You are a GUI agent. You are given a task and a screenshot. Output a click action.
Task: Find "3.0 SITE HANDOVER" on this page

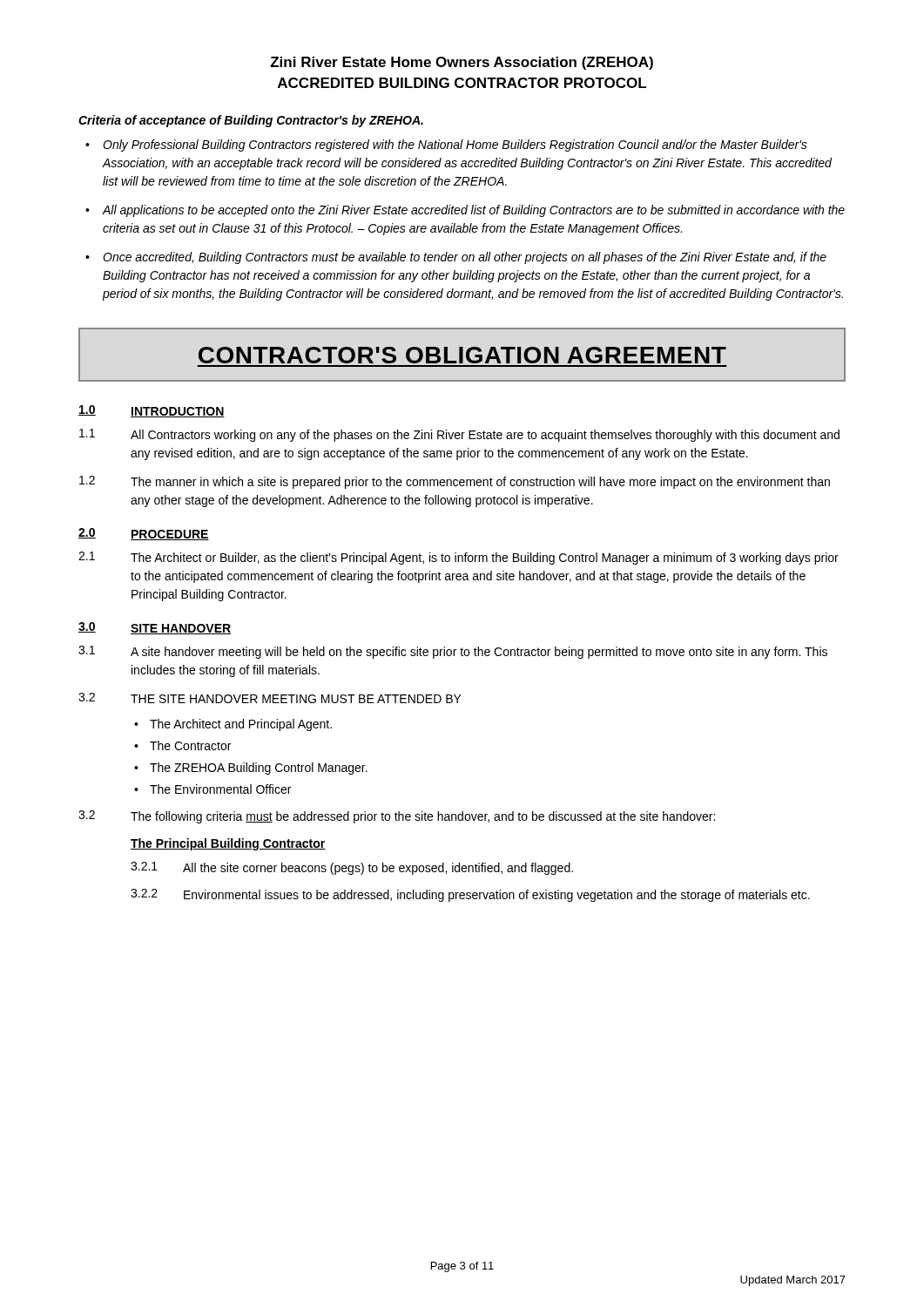155,628
